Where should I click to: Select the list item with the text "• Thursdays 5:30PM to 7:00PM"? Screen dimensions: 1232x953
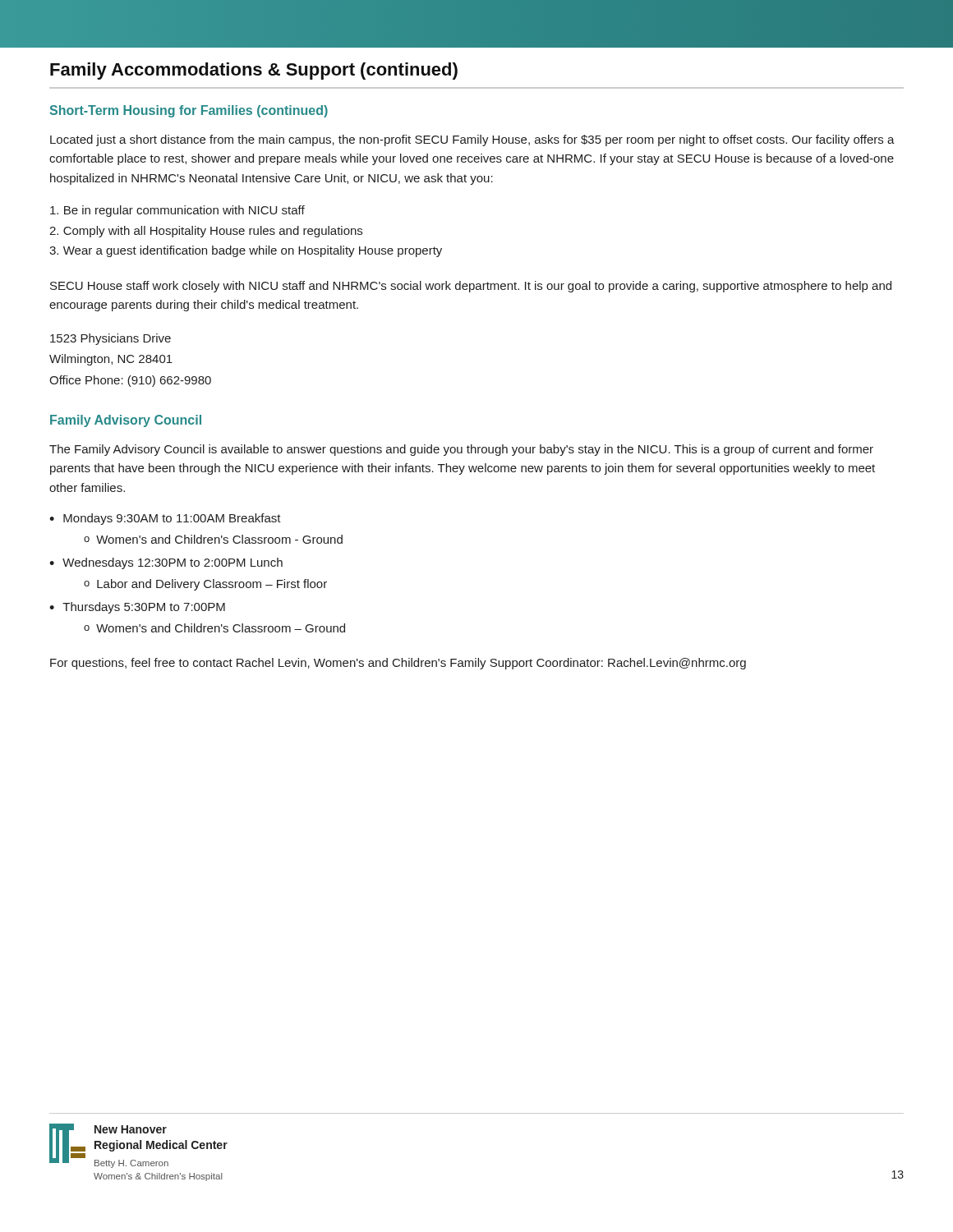click(138, 608)
